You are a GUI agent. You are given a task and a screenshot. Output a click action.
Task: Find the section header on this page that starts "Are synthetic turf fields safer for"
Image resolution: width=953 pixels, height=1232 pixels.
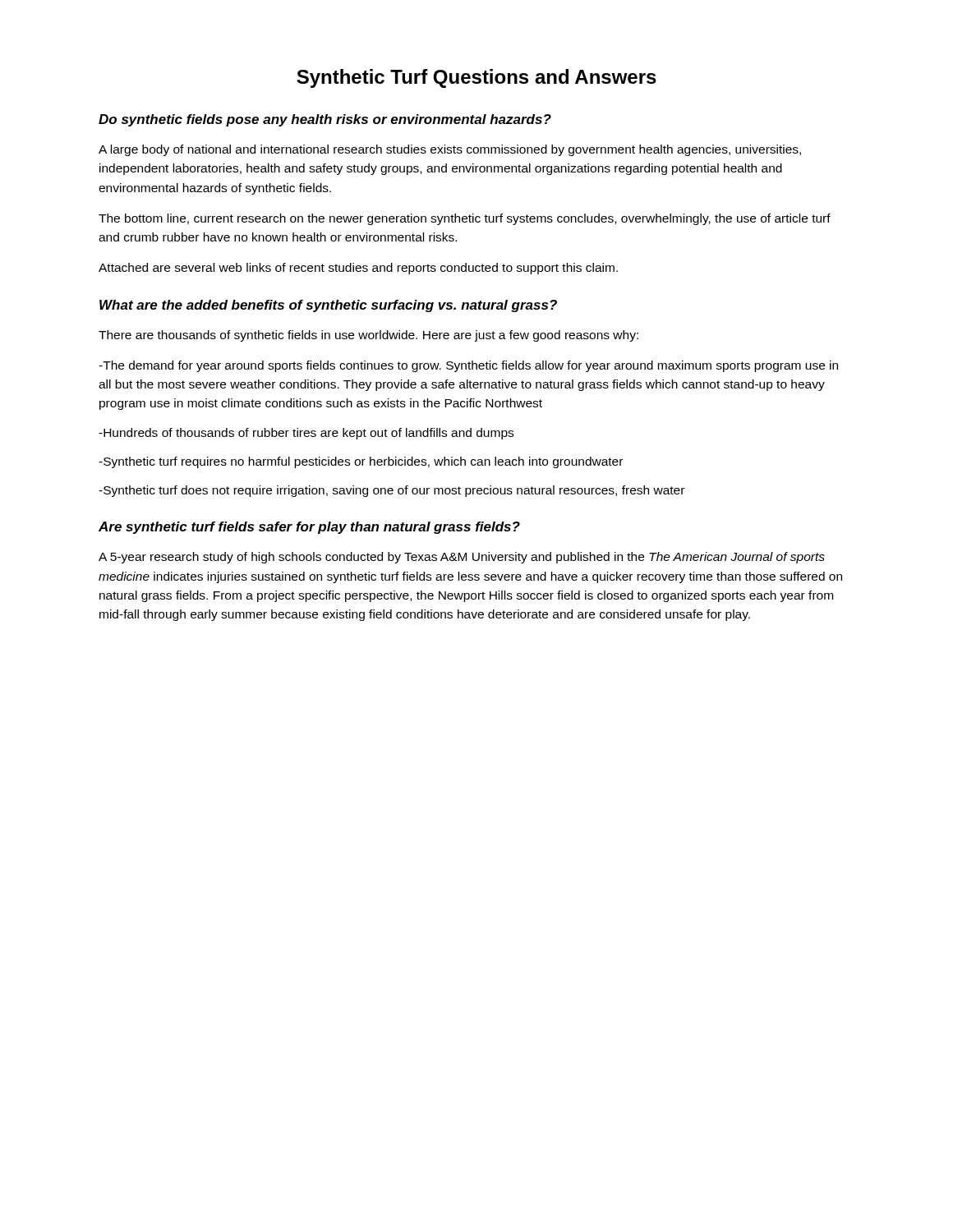(x=309, y=527)
